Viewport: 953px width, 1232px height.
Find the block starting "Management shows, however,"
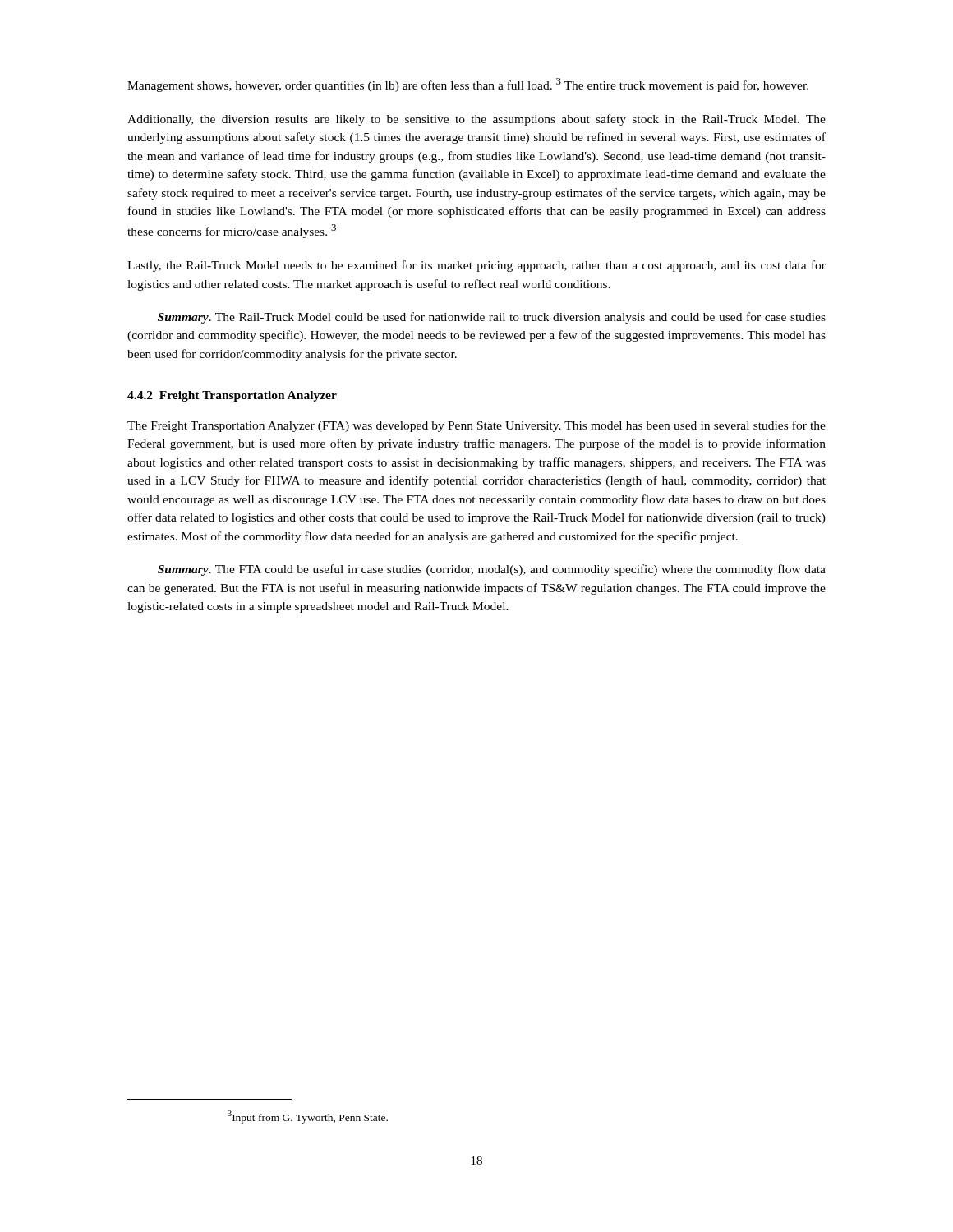coord(468,83)
